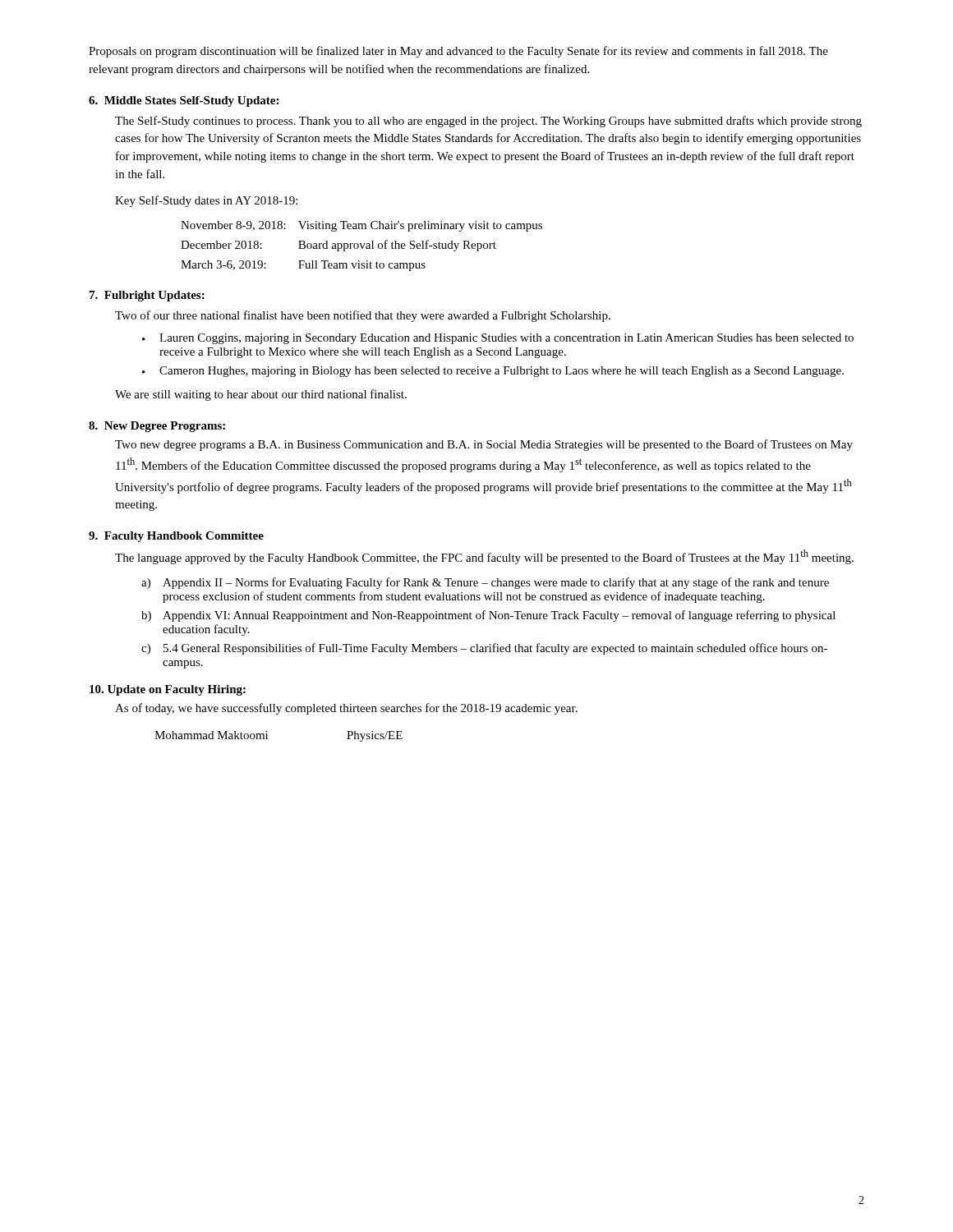
Task: Click on the table containing "Mohammad Maktoomi"
Action: pos(476,735)
